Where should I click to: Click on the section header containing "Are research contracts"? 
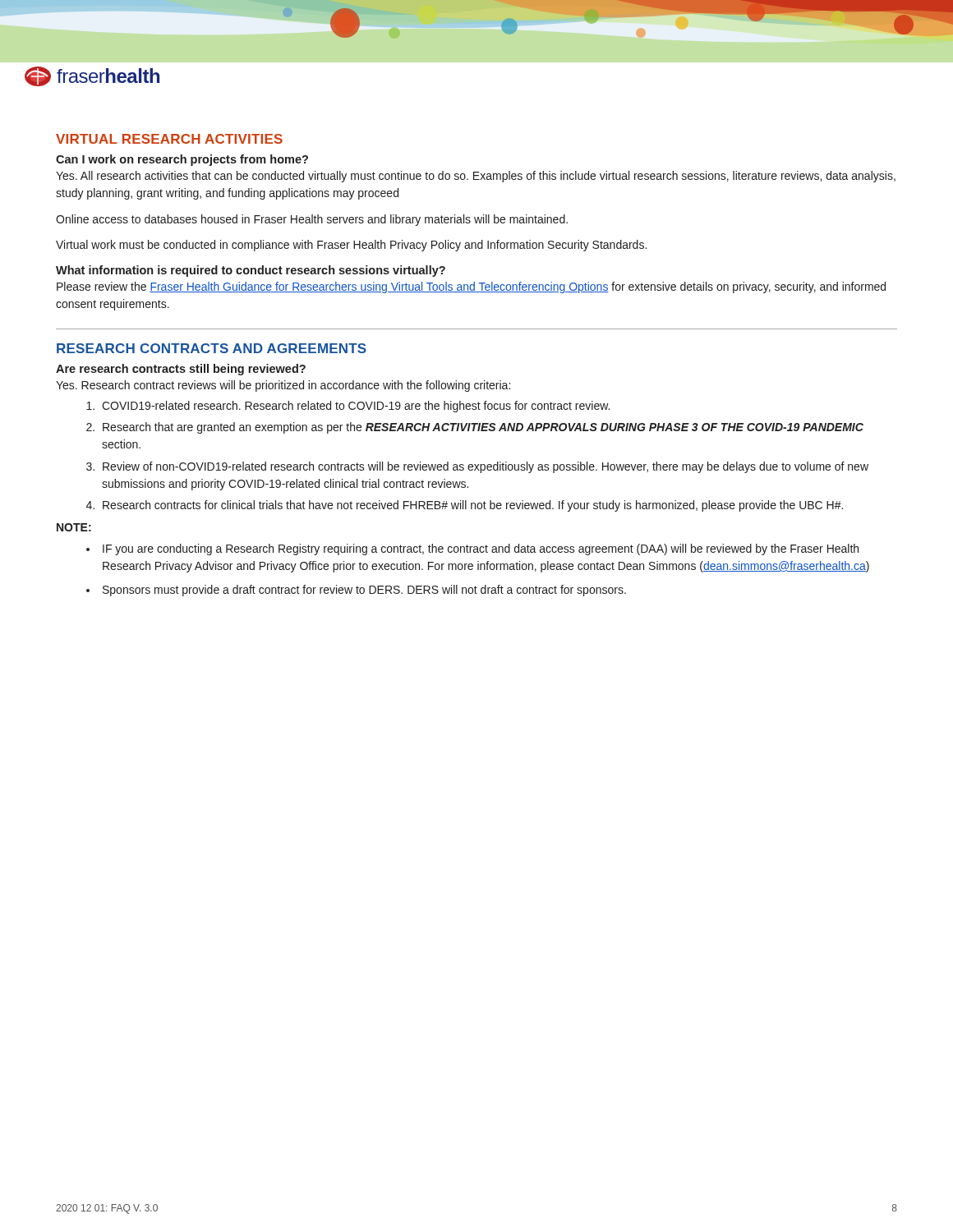(x=181, y=368)
